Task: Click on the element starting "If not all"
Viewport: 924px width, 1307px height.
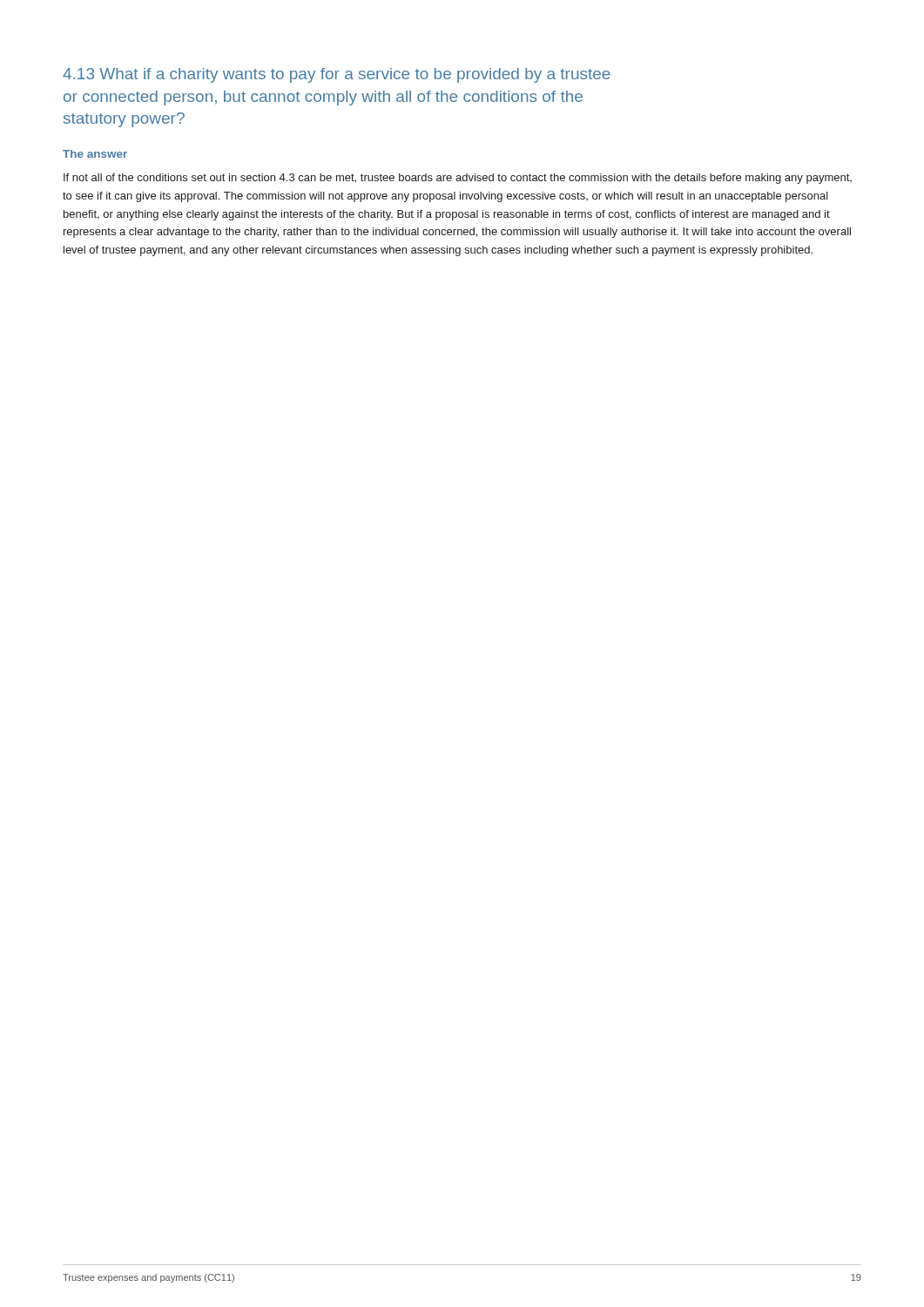Action: 458,213
